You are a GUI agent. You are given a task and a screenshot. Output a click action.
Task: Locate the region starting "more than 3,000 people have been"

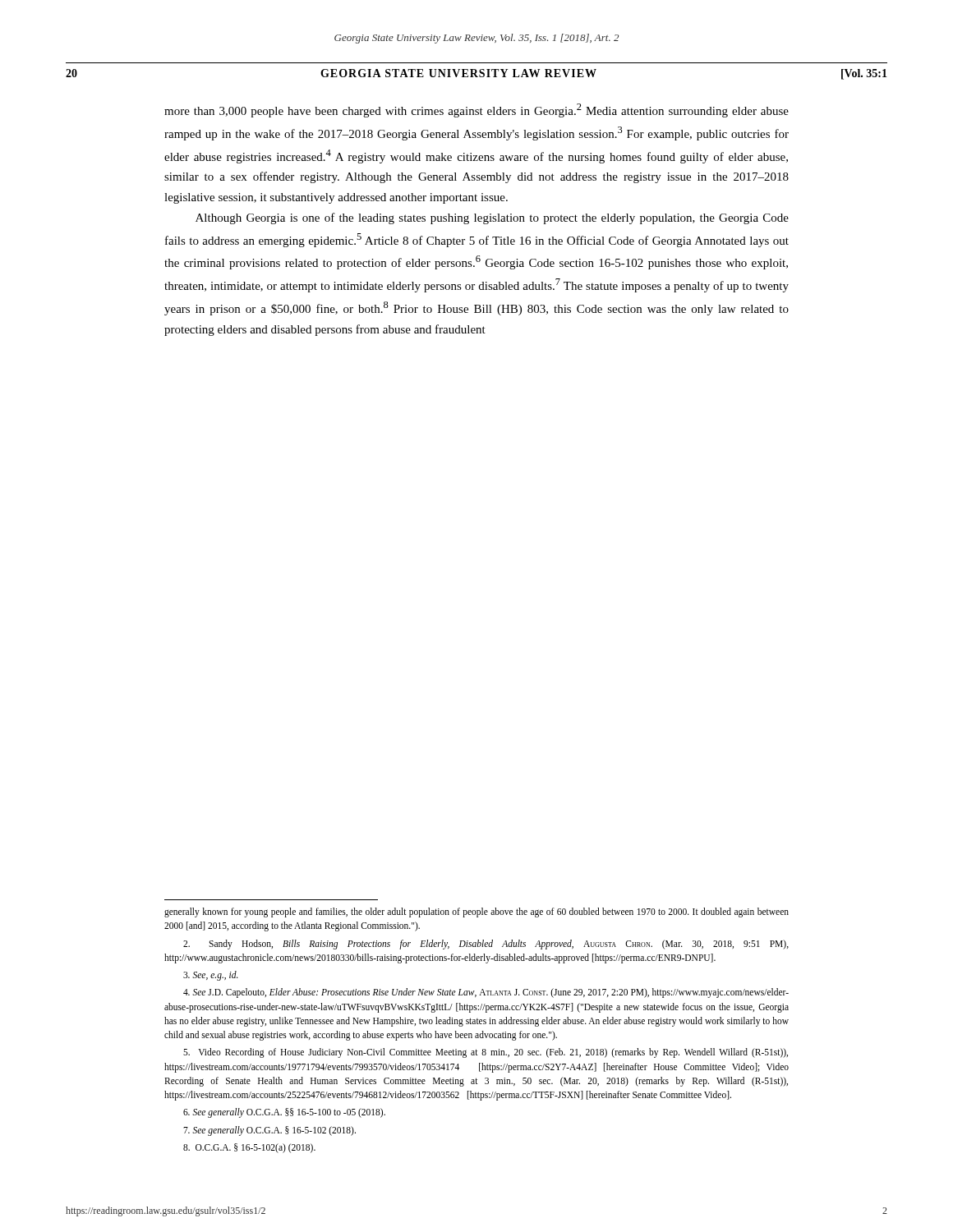[476, 153]
